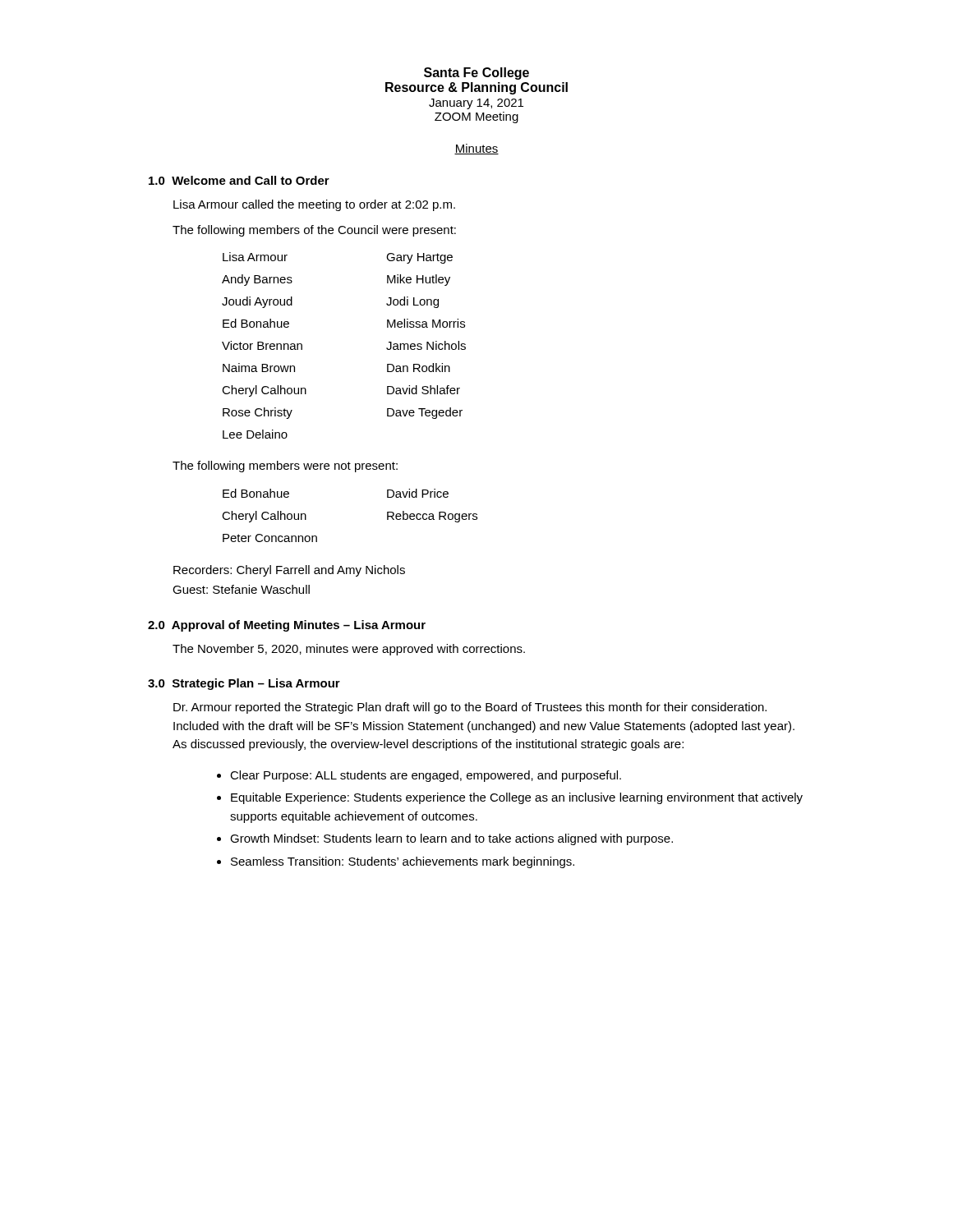The width and height of the screenshot is (953, 1232).
Task: Point to the passage starting "Clear Purpose: ALL students are engaged, empowered, and"
Action: [x=426, y=774]
